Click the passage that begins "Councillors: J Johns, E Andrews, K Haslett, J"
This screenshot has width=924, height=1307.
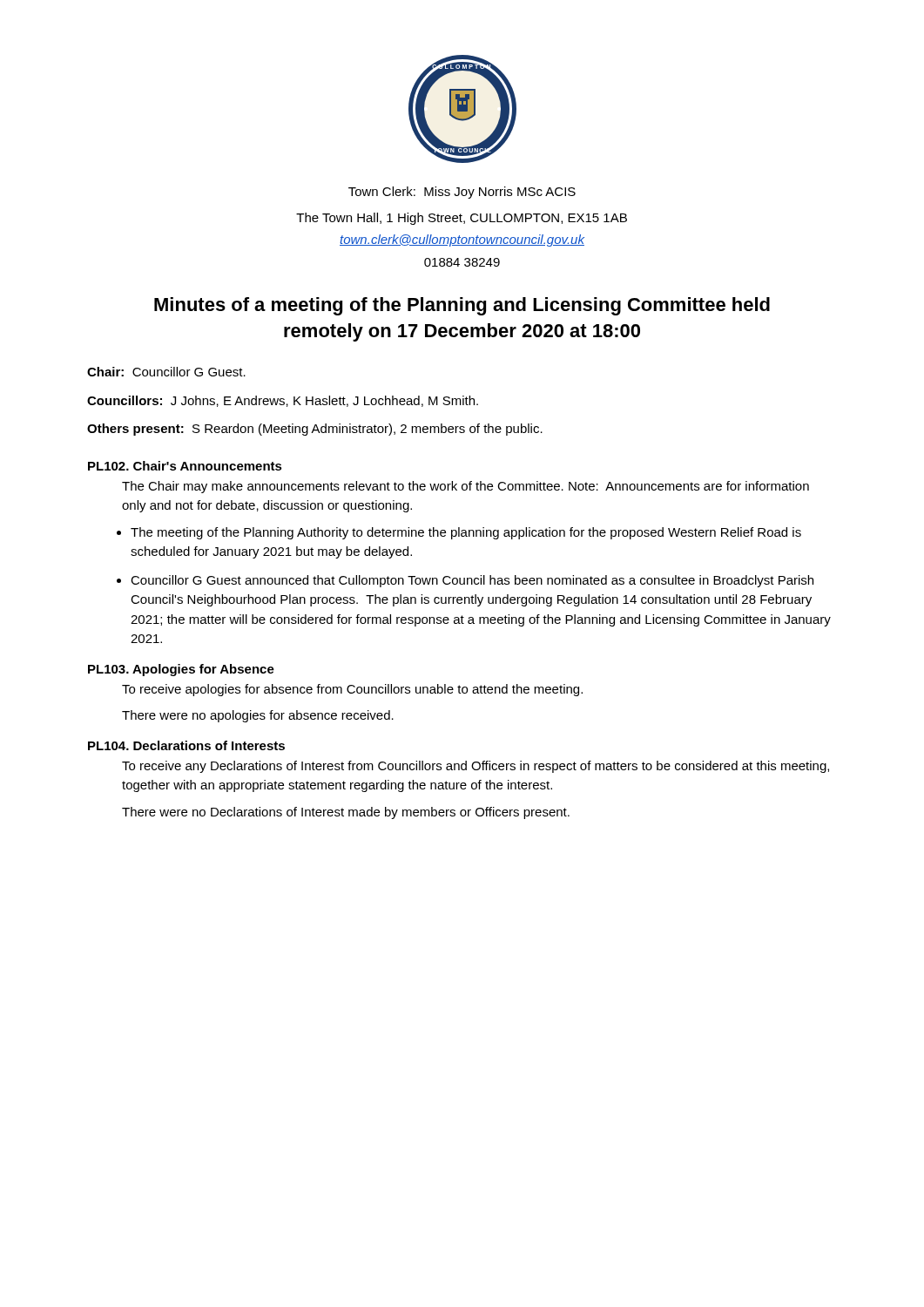[x=283, y=400]
